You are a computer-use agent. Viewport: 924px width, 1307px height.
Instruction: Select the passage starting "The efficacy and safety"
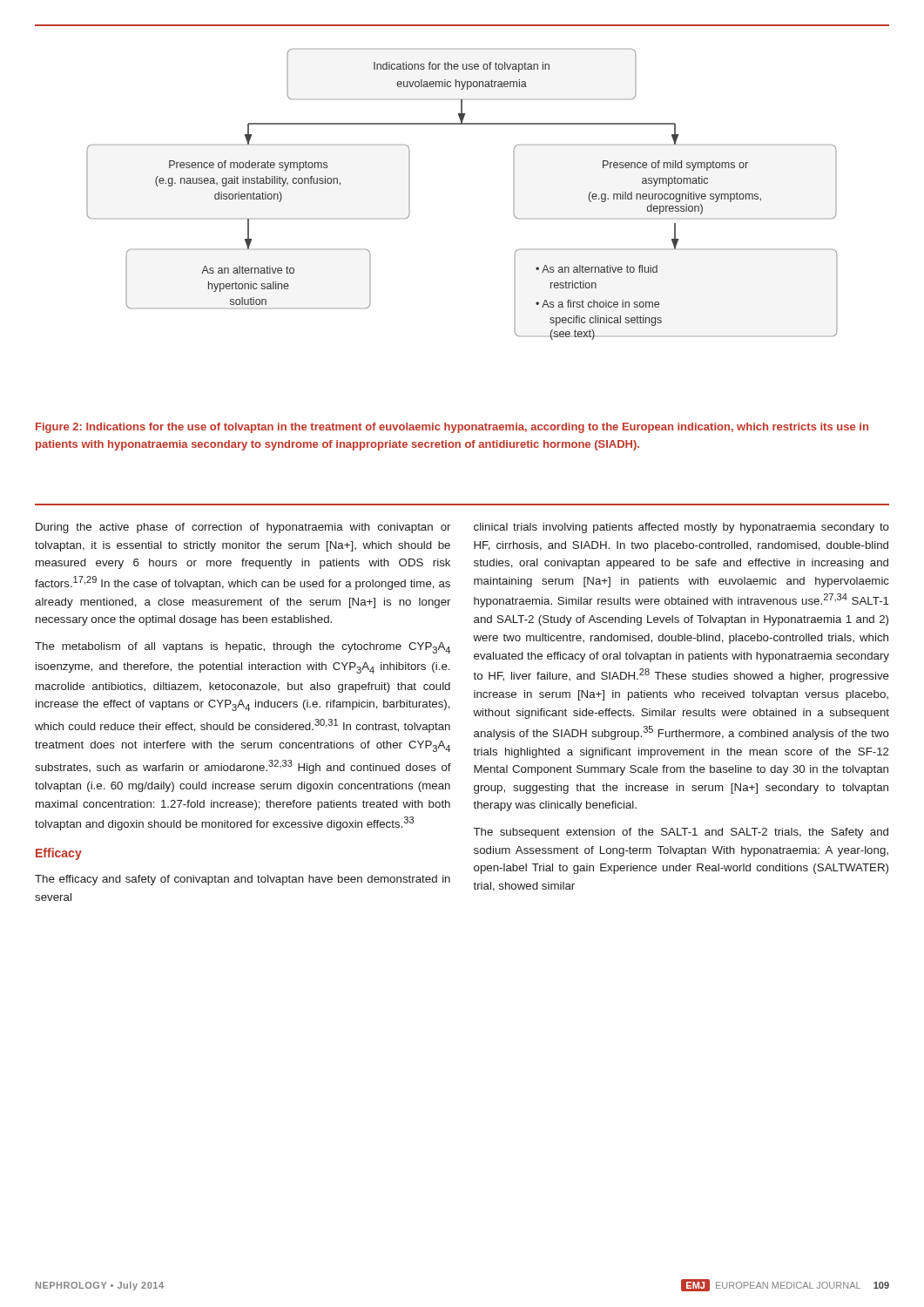[243, 888]
